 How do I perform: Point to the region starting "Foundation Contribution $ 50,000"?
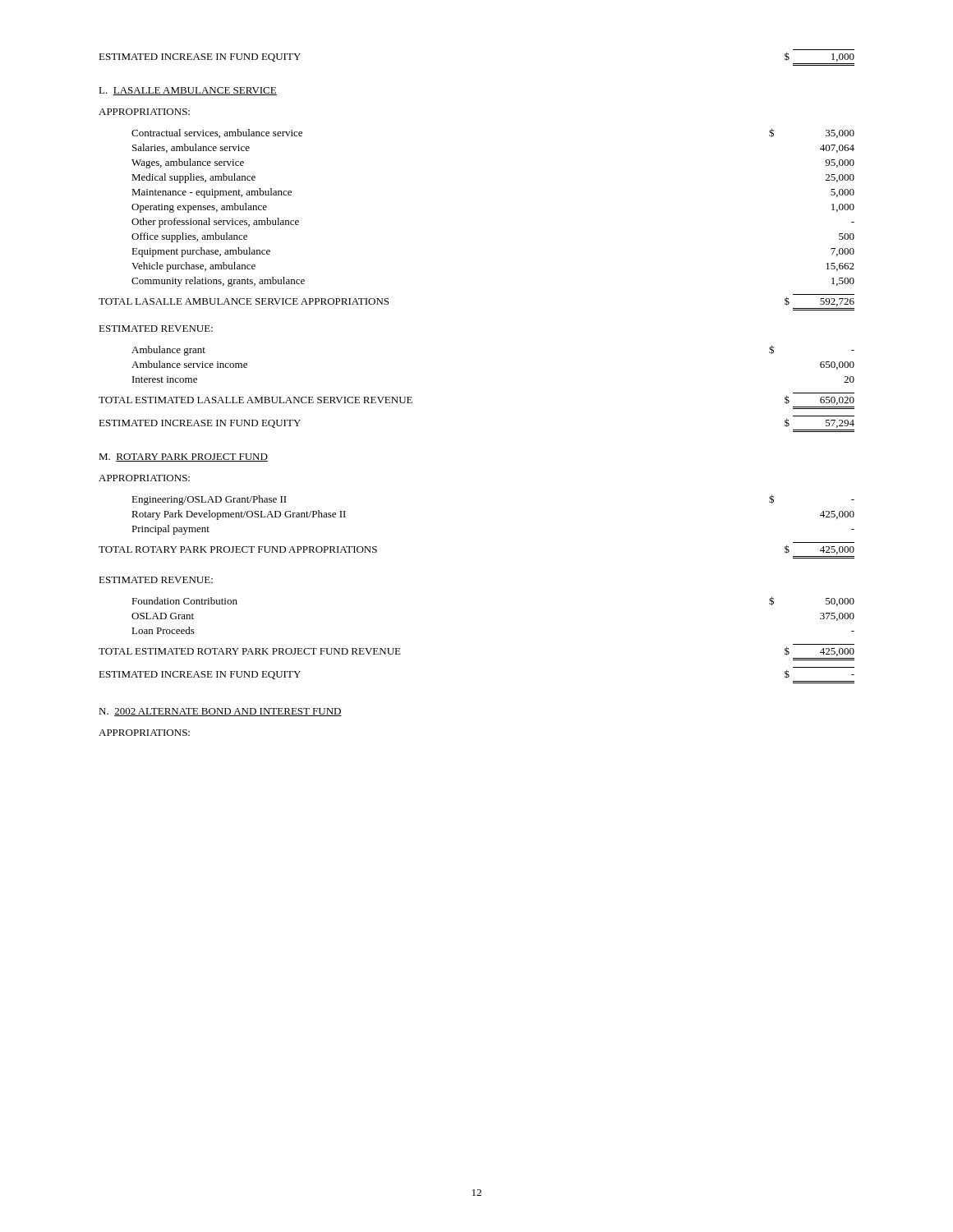coord(184,601)
